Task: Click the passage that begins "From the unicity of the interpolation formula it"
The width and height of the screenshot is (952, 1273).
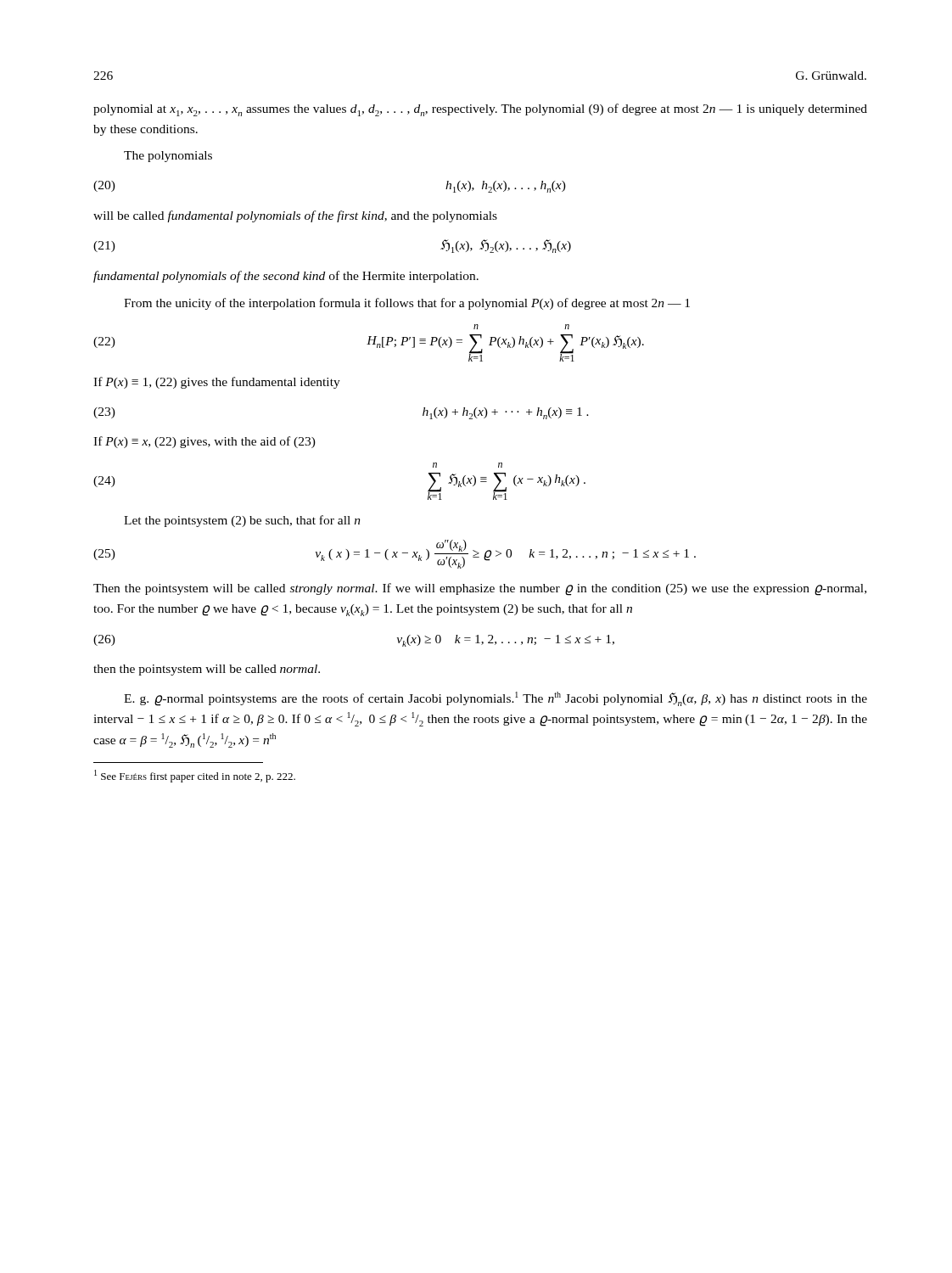Action: coord(480,303)
